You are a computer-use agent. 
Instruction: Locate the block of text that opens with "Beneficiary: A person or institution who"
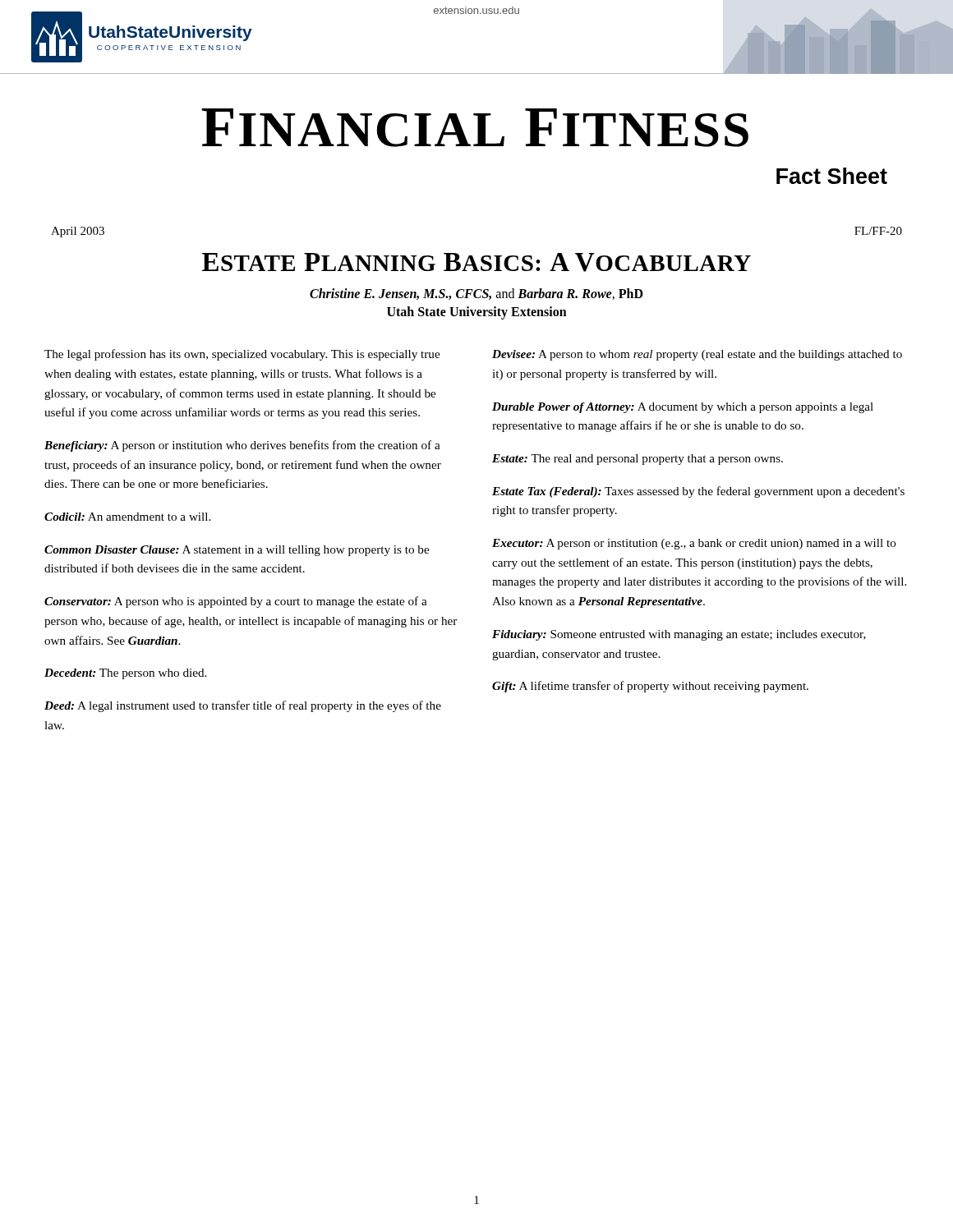coord(243,464)
